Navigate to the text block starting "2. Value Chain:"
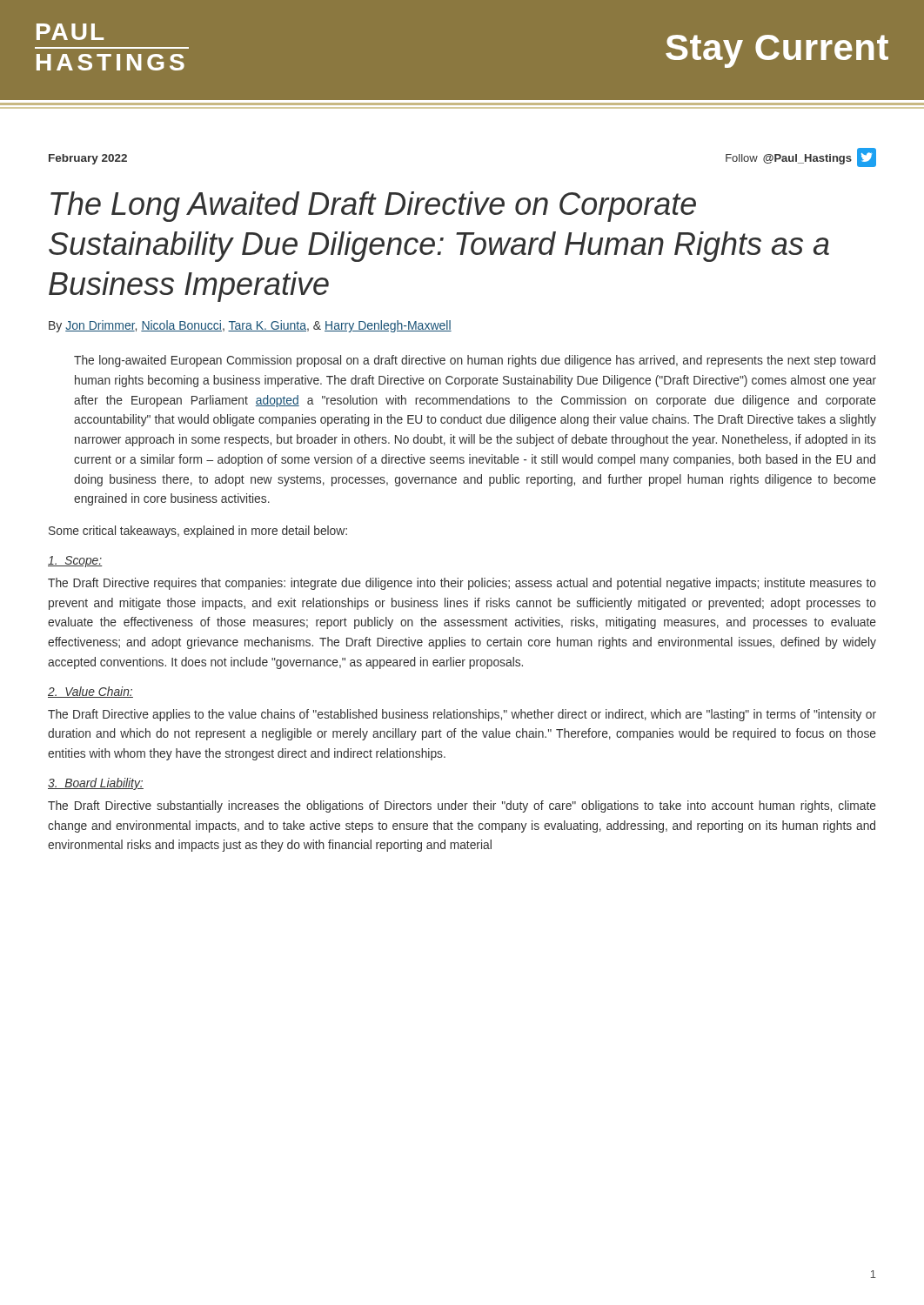Image resolution: width=924 pixels, height=1305 pixels. point(90,692)
